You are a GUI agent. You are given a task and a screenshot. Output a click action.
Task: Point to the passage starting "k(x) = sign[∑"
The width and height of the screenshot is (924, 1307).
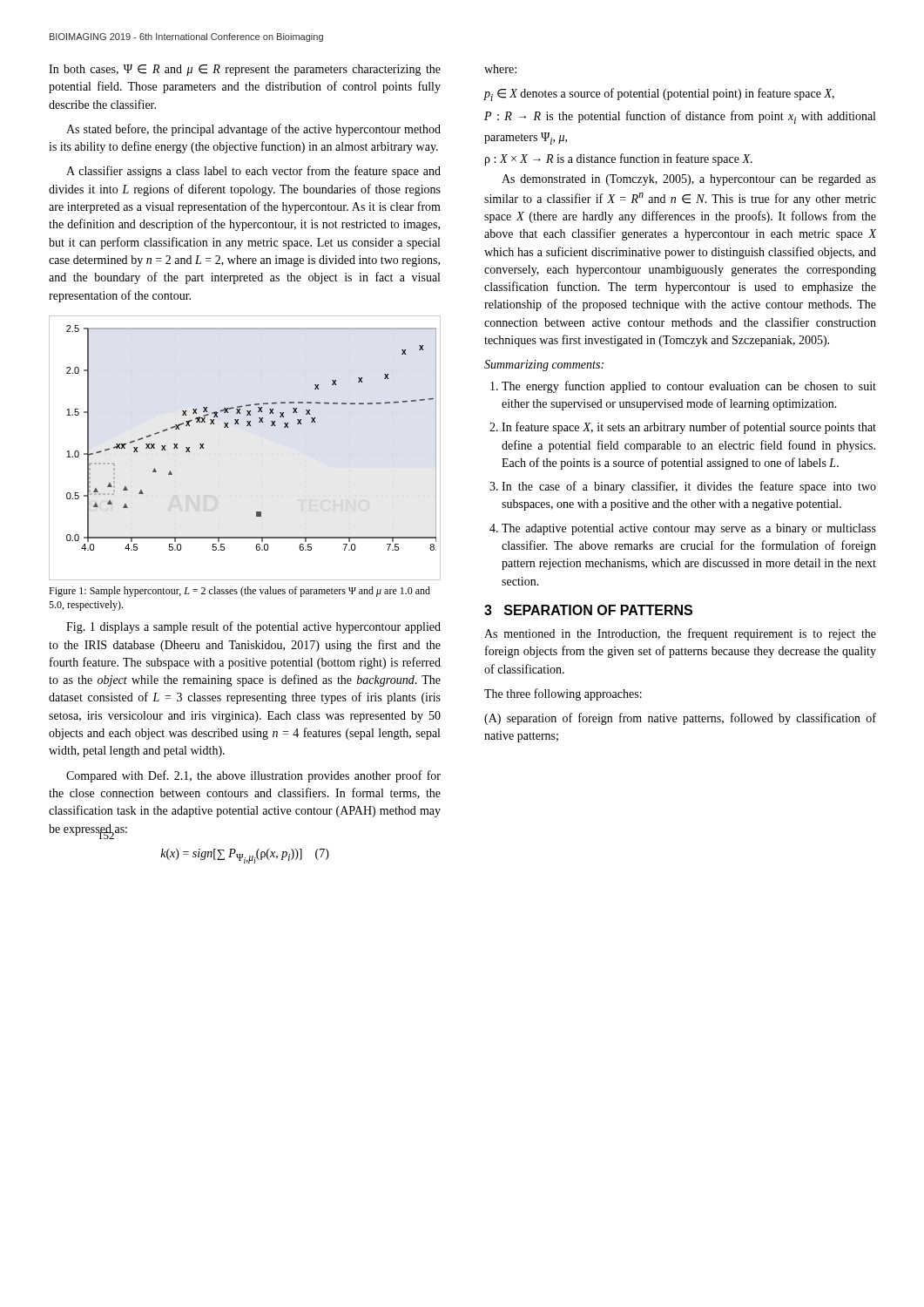click(245, 856)
